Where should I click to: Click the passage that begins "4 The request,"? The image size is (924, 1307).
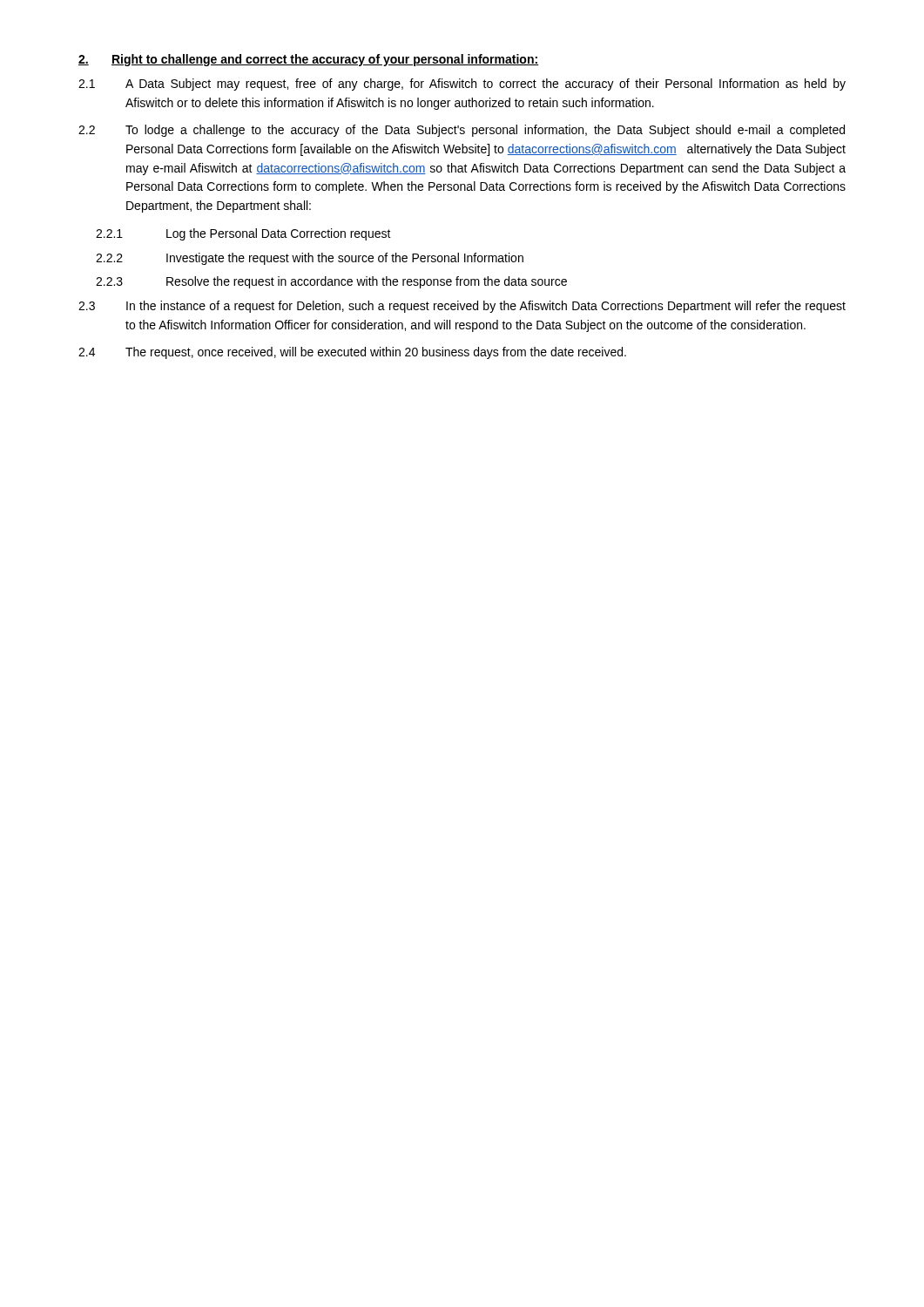pyautogui.click(x=462, y=353)
